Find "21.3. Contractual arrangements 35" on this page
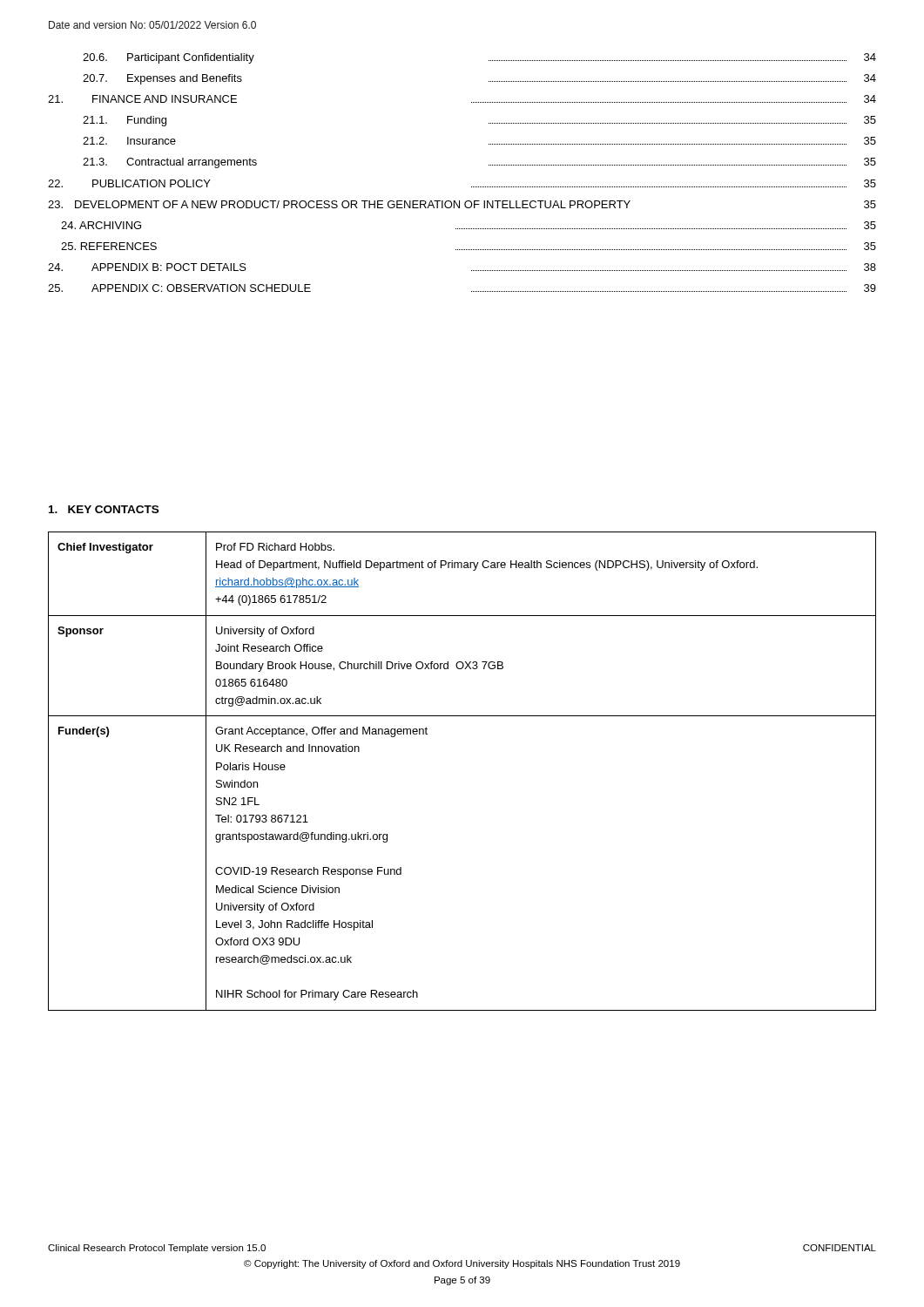 point(479,163)
